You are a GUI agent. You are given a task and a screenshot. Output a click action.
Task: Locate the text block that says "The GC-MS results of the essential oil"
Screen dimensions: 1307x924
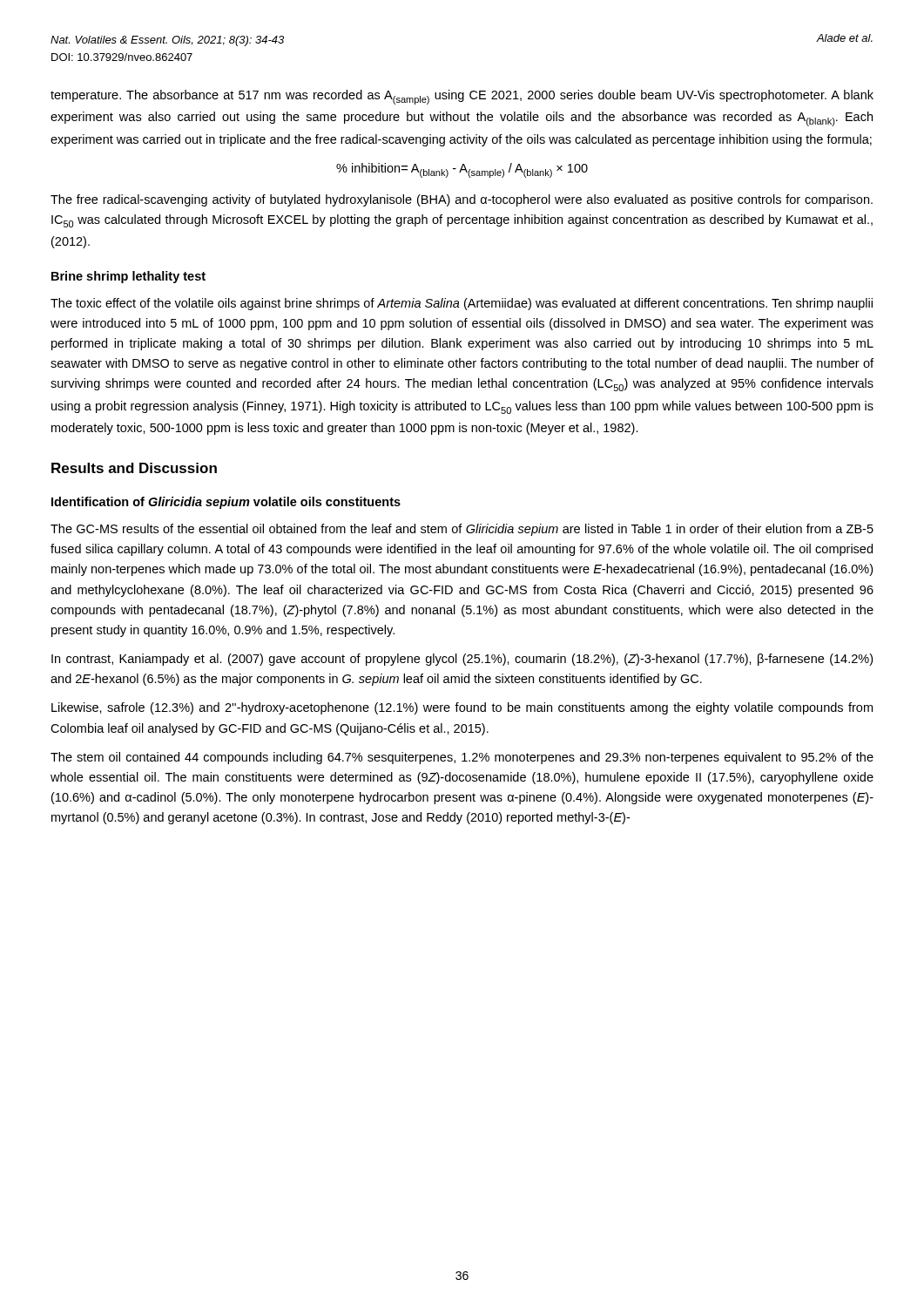pos(462,580)
